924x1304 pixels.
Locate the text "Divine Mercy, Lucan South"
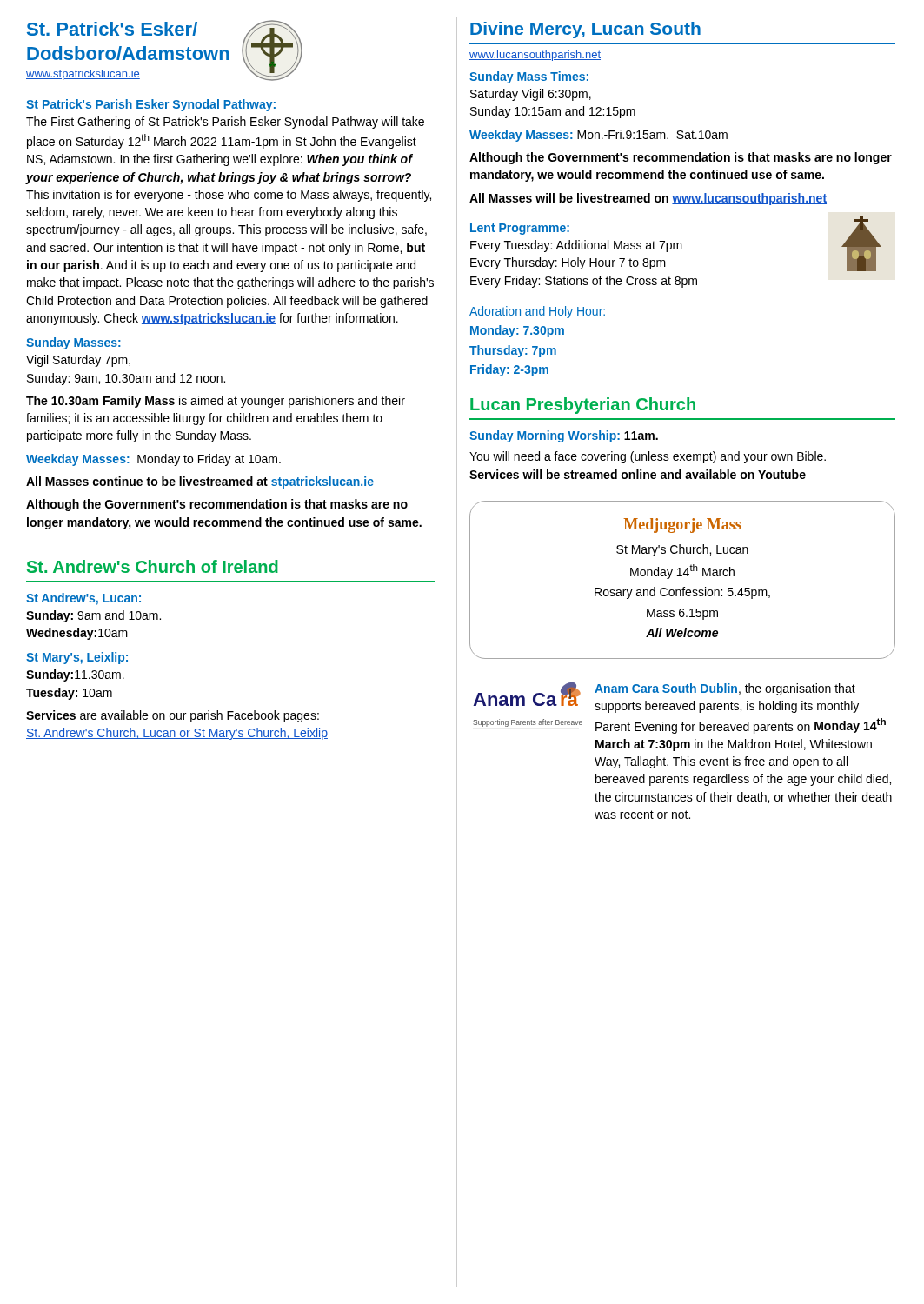coord(682,31)
